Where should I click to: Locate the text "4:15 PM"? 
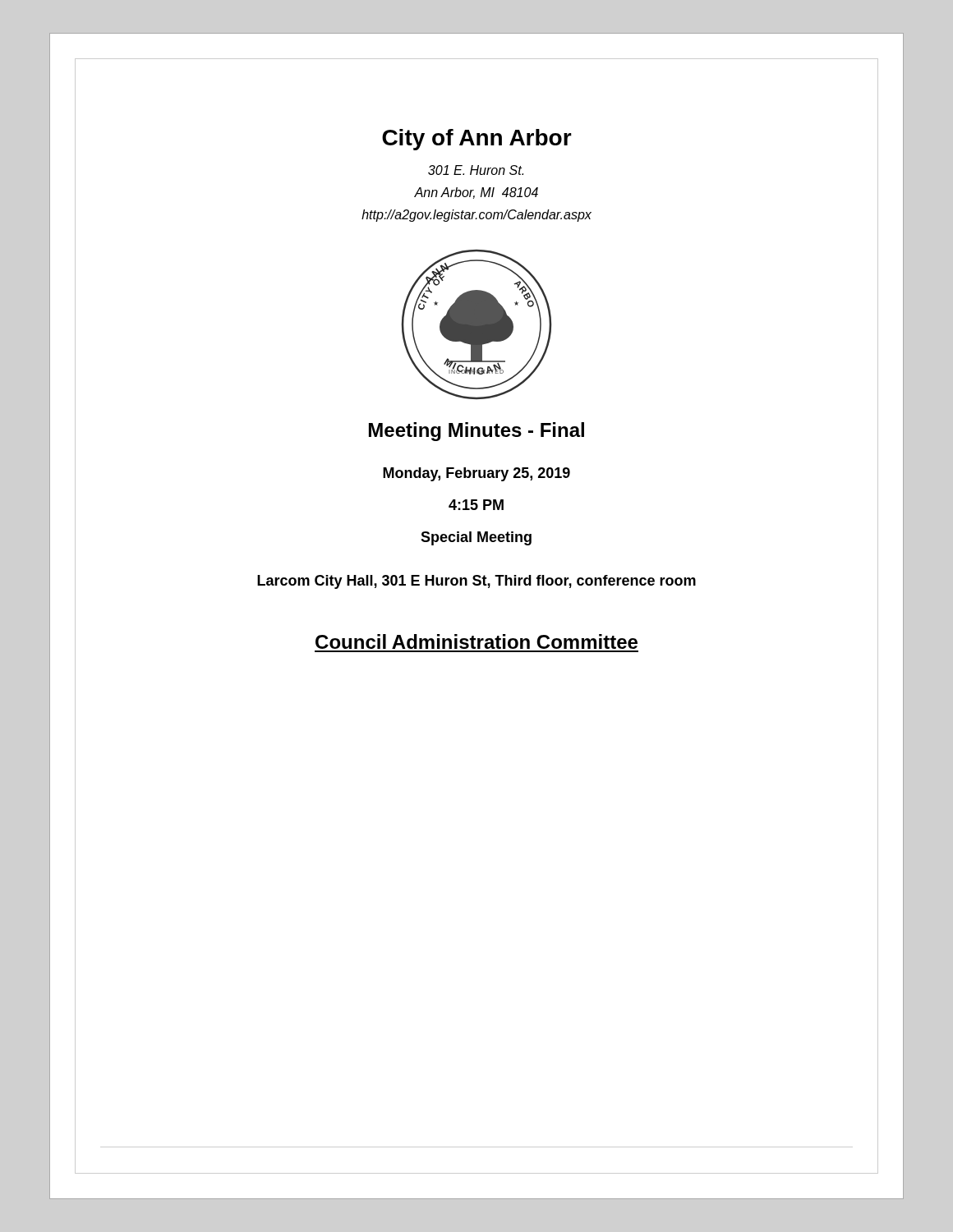point(476,505)
